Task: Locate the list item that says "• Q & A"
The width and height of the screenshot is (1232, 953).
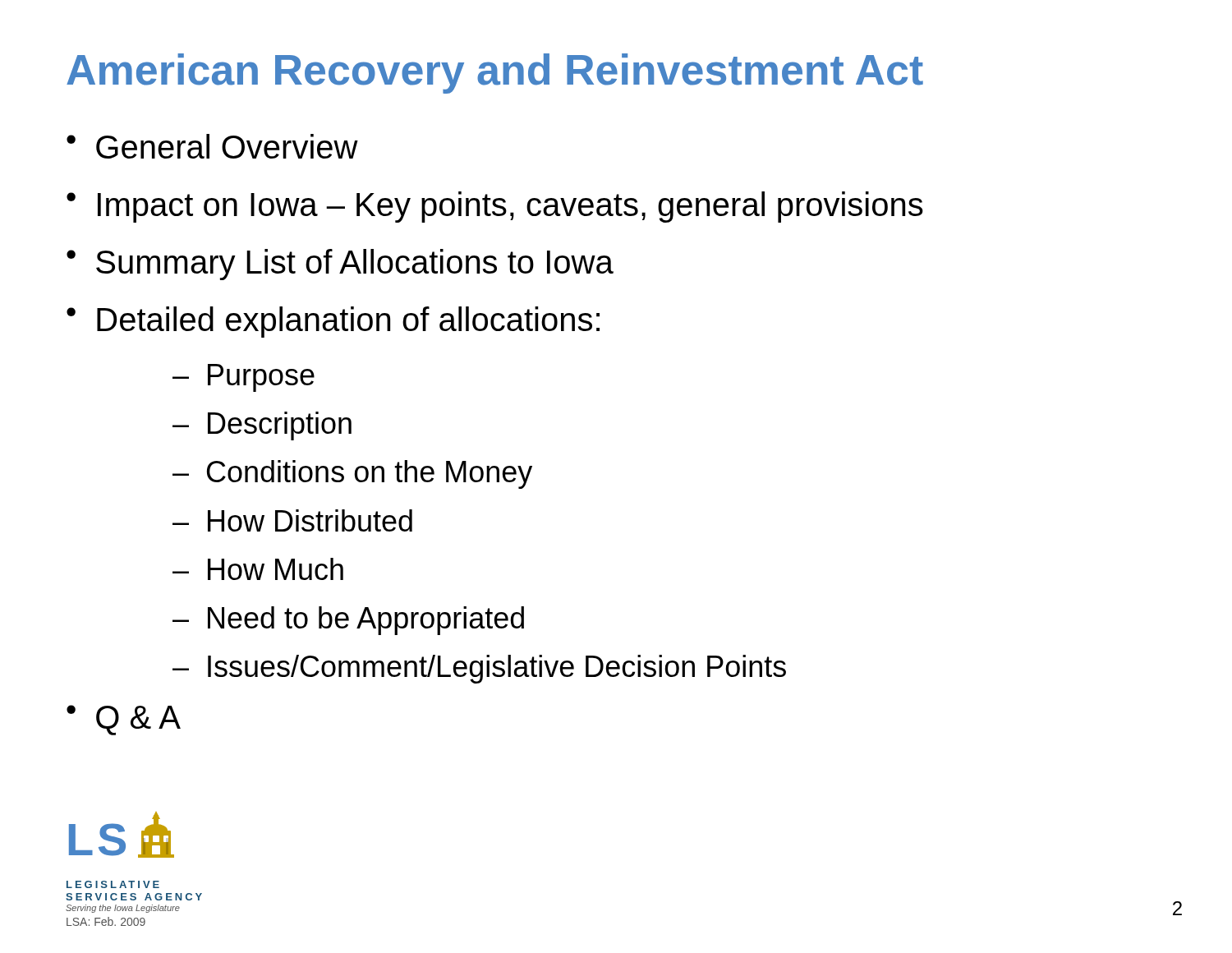Action: point(123,717)
